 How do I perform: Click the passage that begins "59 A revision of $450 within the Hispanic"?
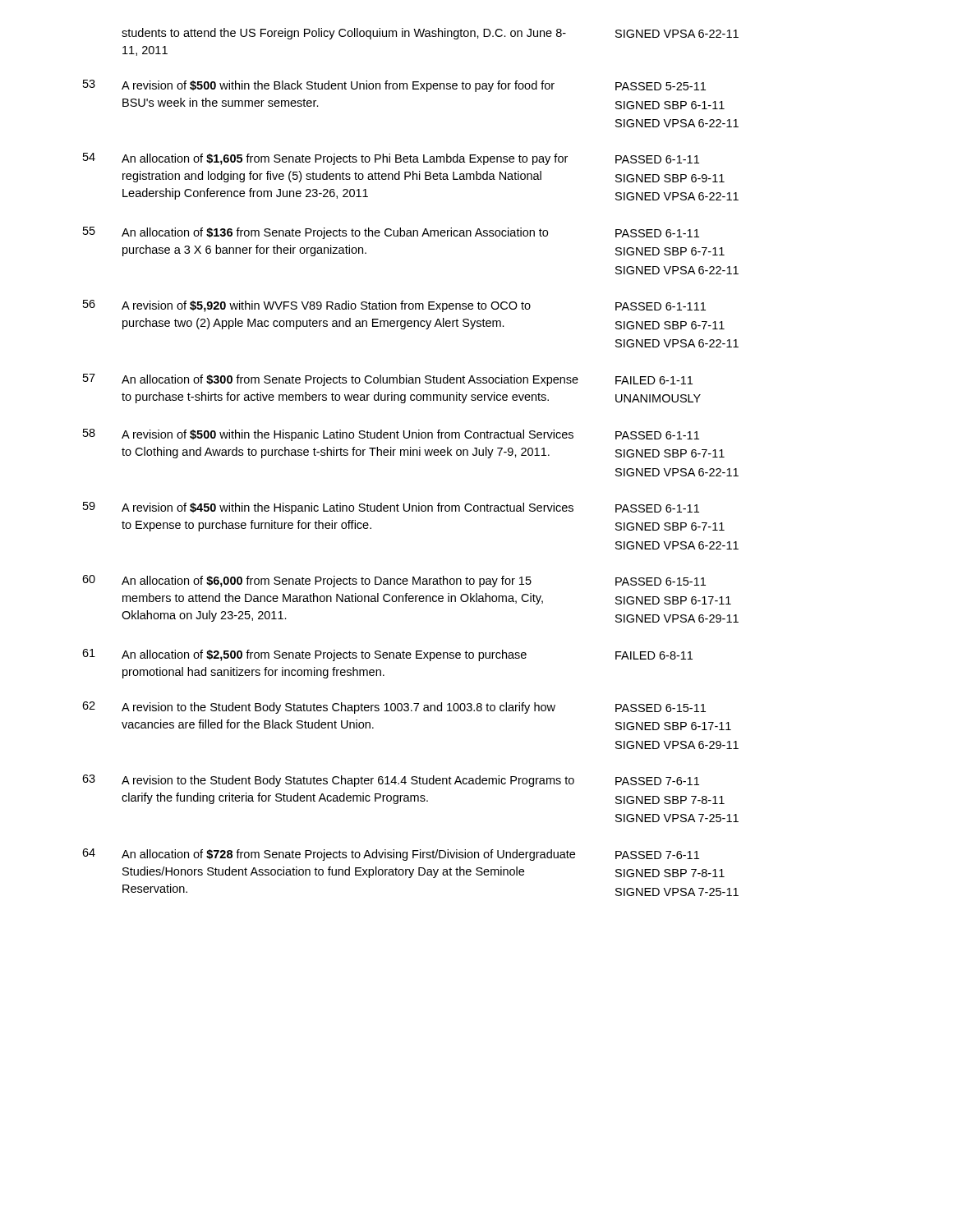point(391,508)
